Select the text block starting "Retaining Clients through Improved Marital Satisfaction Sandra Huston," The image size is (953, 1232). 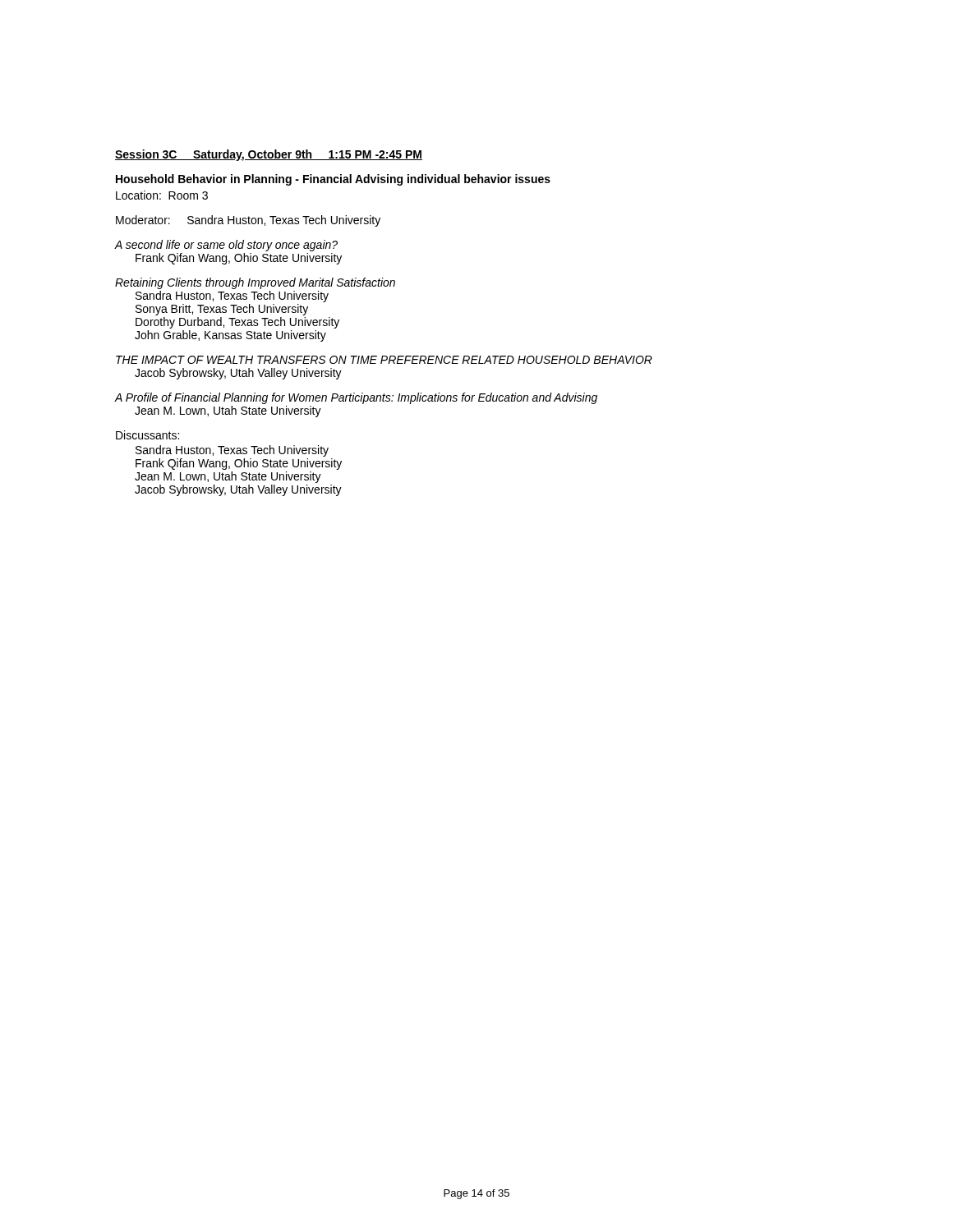(255, 283)
